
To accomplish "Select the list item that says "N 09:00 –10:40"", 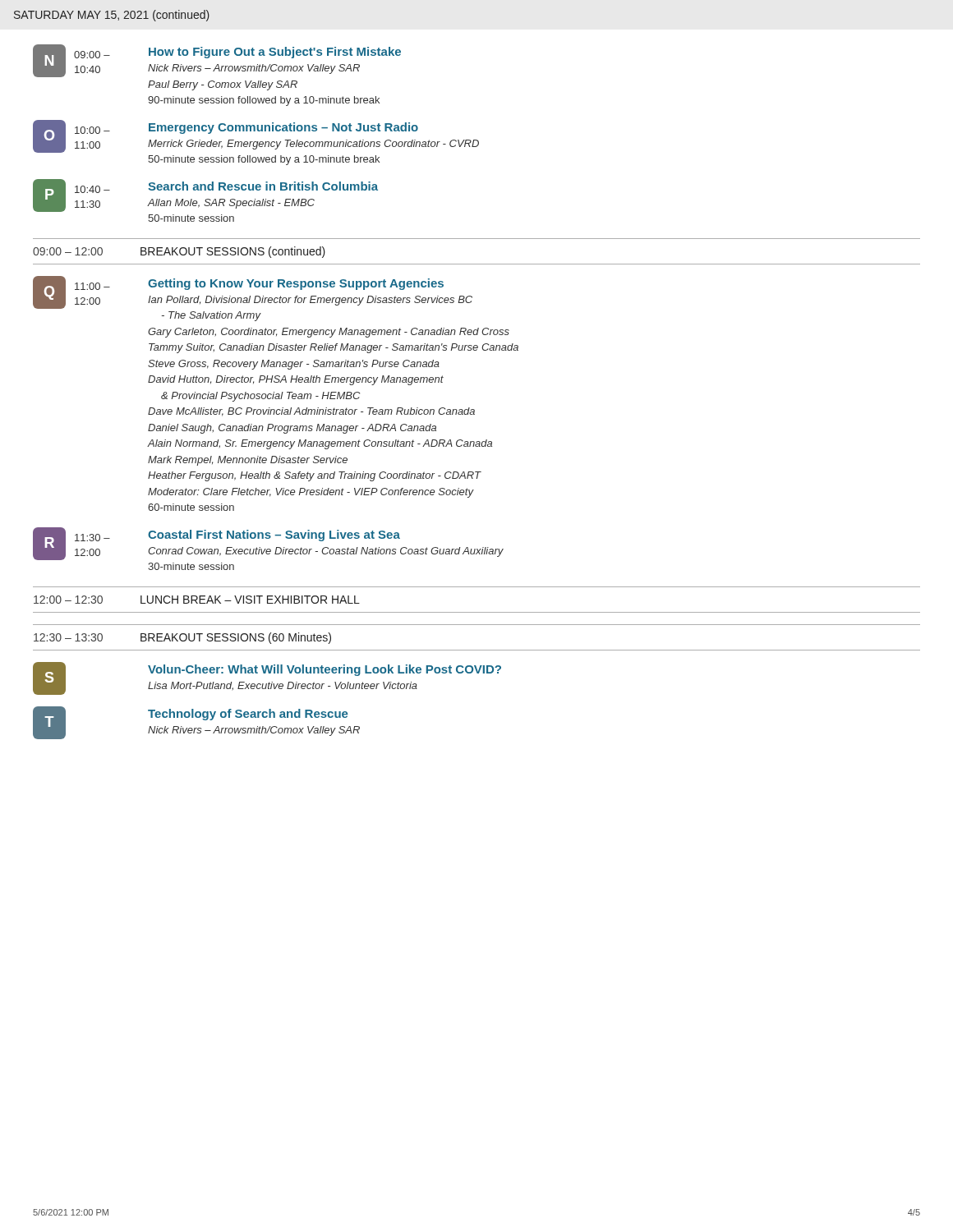I will point(217,61).
